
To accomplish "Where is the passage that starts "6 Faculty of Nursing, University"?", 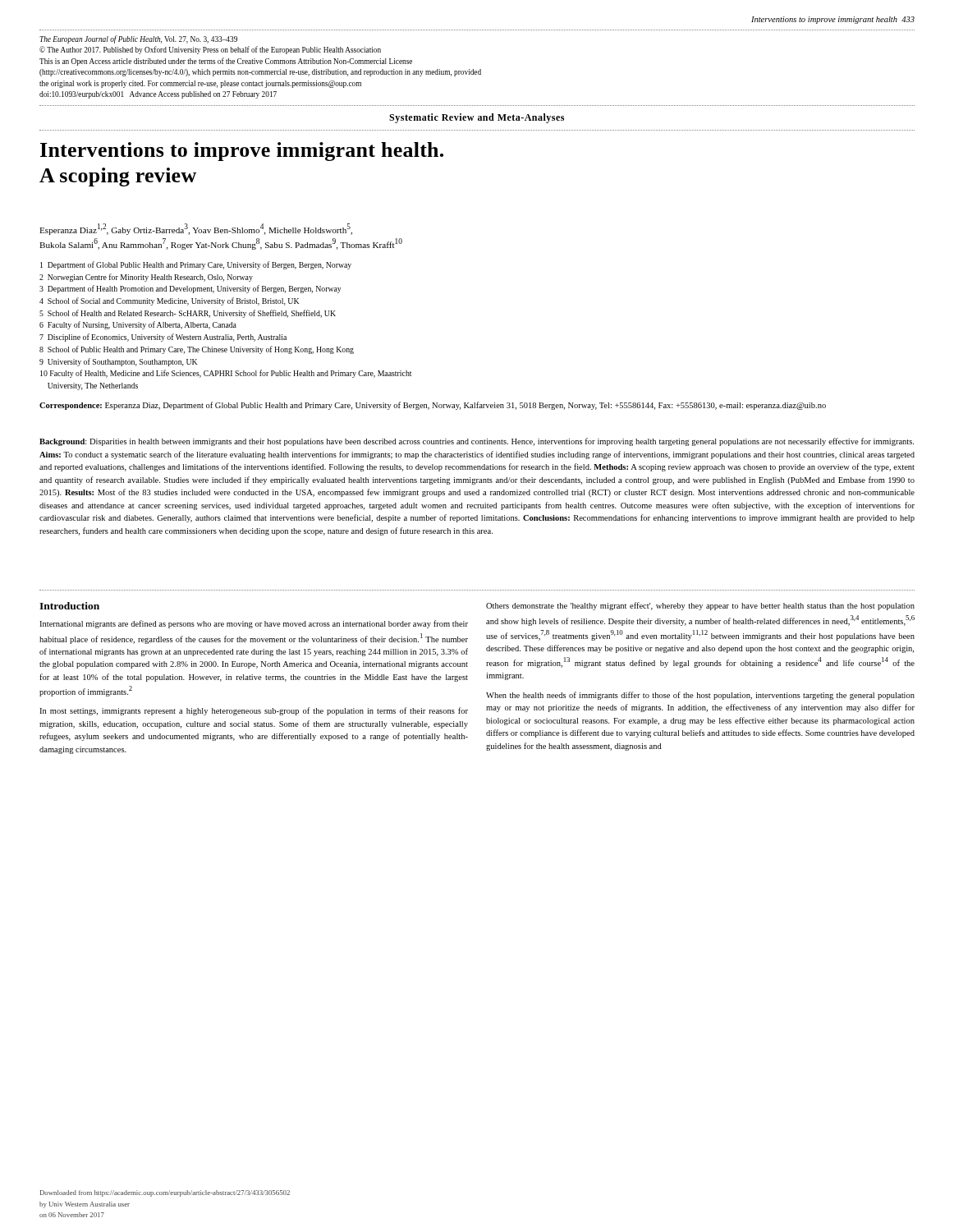I will tap(138, 325).
